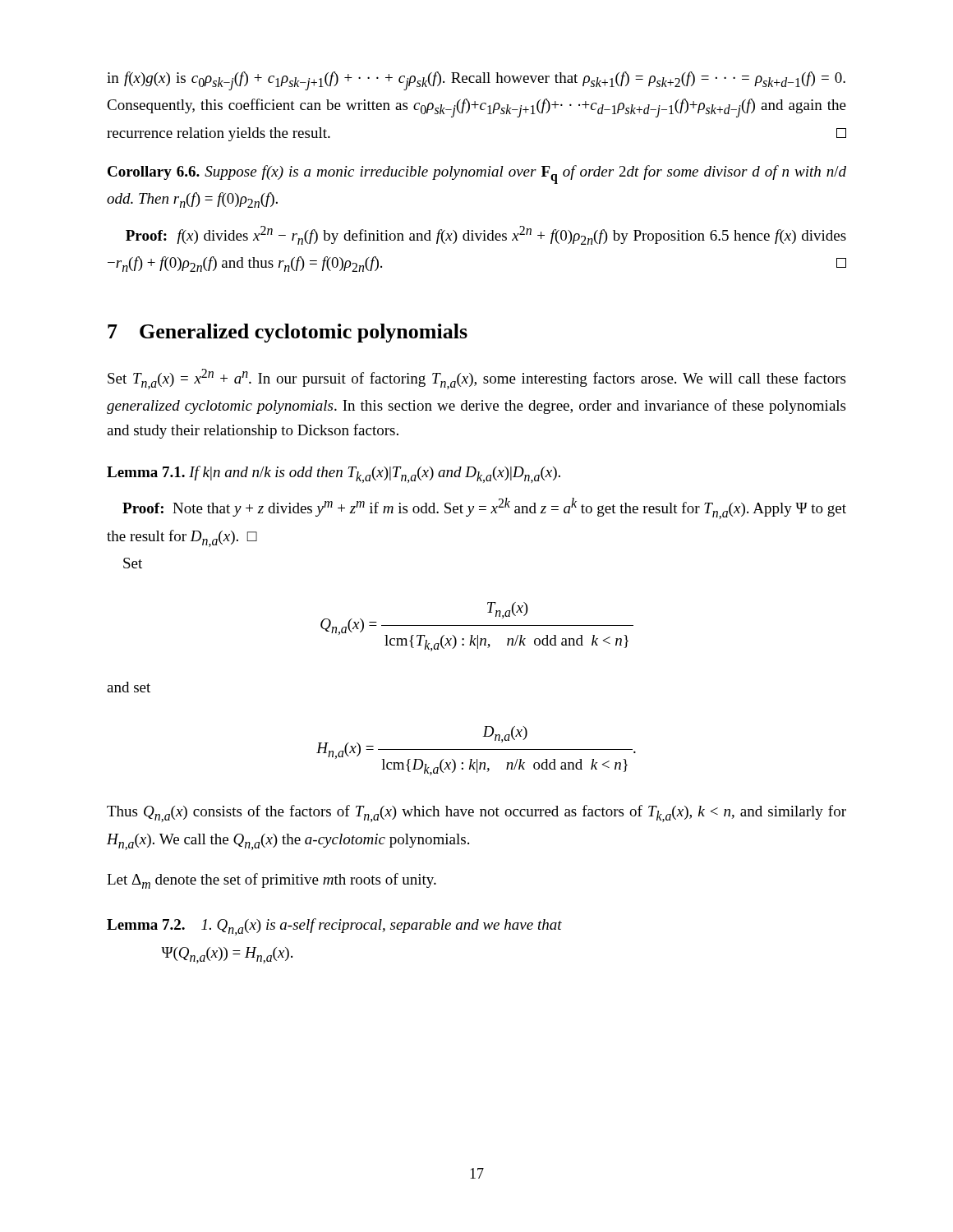Click the formula that begins "Hn,a(x) = Dn,a(x)lcm{Dk,a(x) : k|n, n/k"
Screen dimensions: 1232x953
(476, 749)
